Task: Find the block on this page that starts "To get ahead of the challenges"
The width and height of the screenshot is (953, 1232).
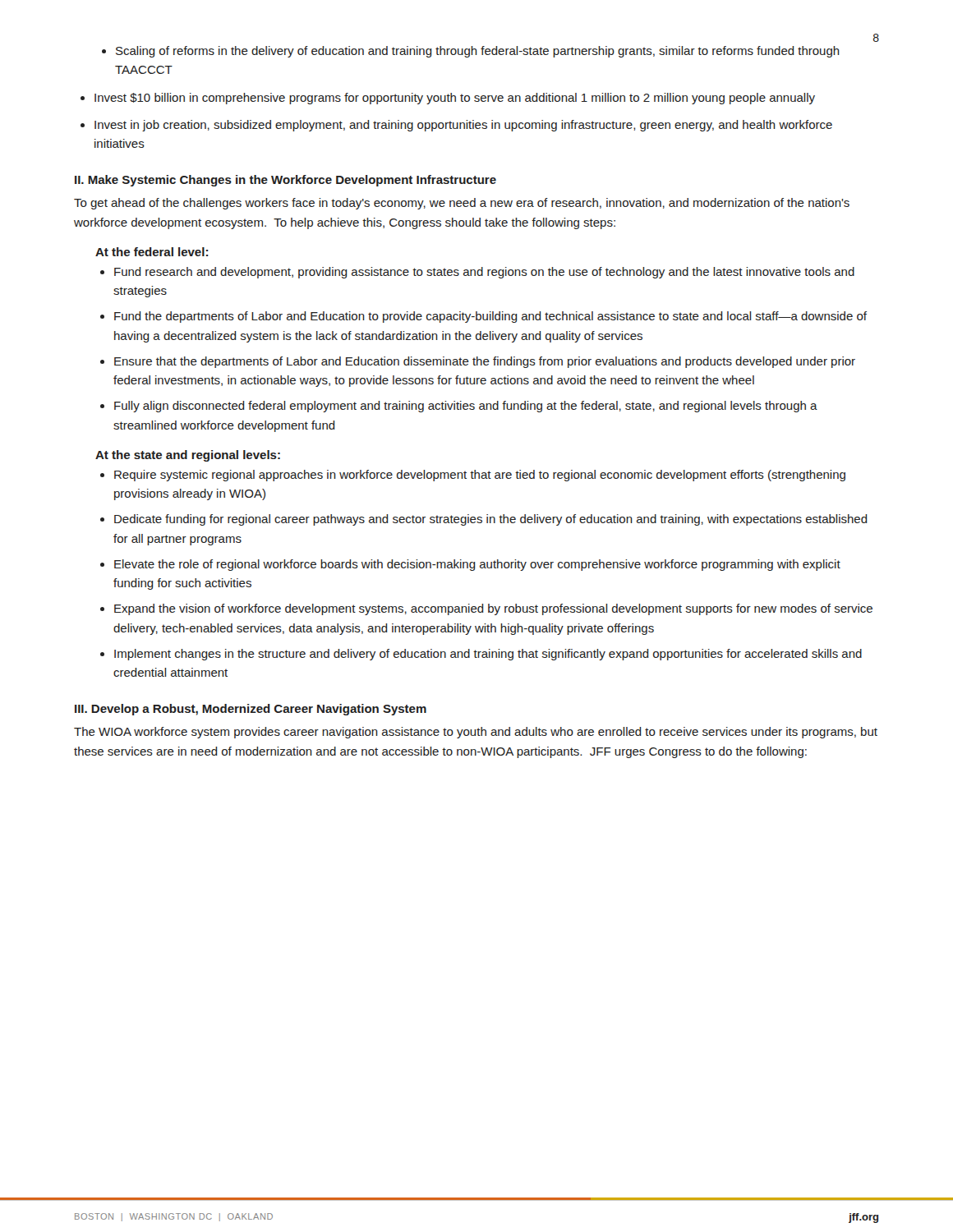Action: click(x=462, y=212)
